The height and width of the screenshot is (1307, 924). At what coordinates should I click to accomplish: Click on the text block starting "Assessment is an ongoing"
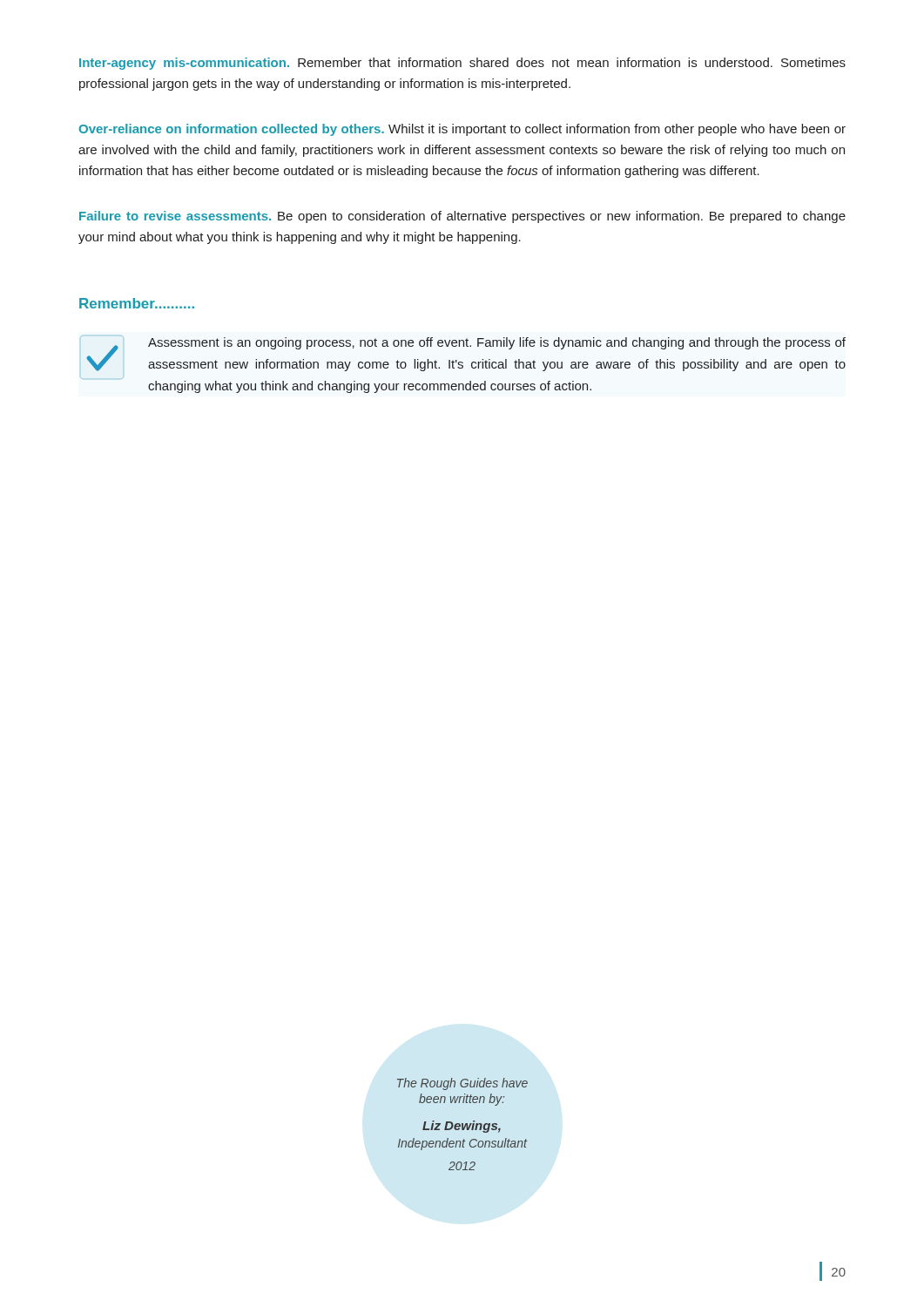click(x=497, y=364)
